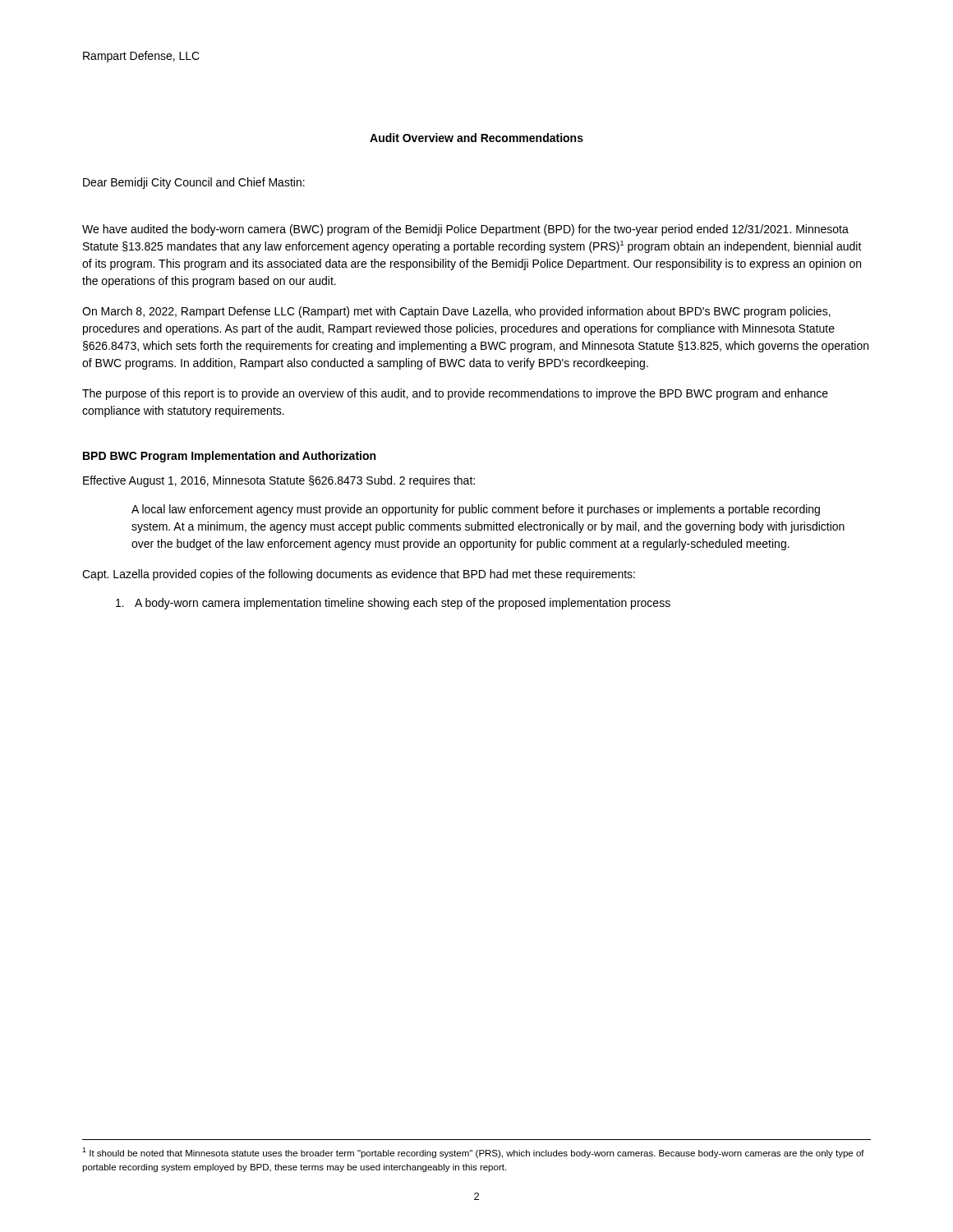The width and height of the screenshot is (953, 1232).
Task: Navigate to the text block starting "We have audited the body-worn camera (BWC)"
Action: (x=472, y=255)
